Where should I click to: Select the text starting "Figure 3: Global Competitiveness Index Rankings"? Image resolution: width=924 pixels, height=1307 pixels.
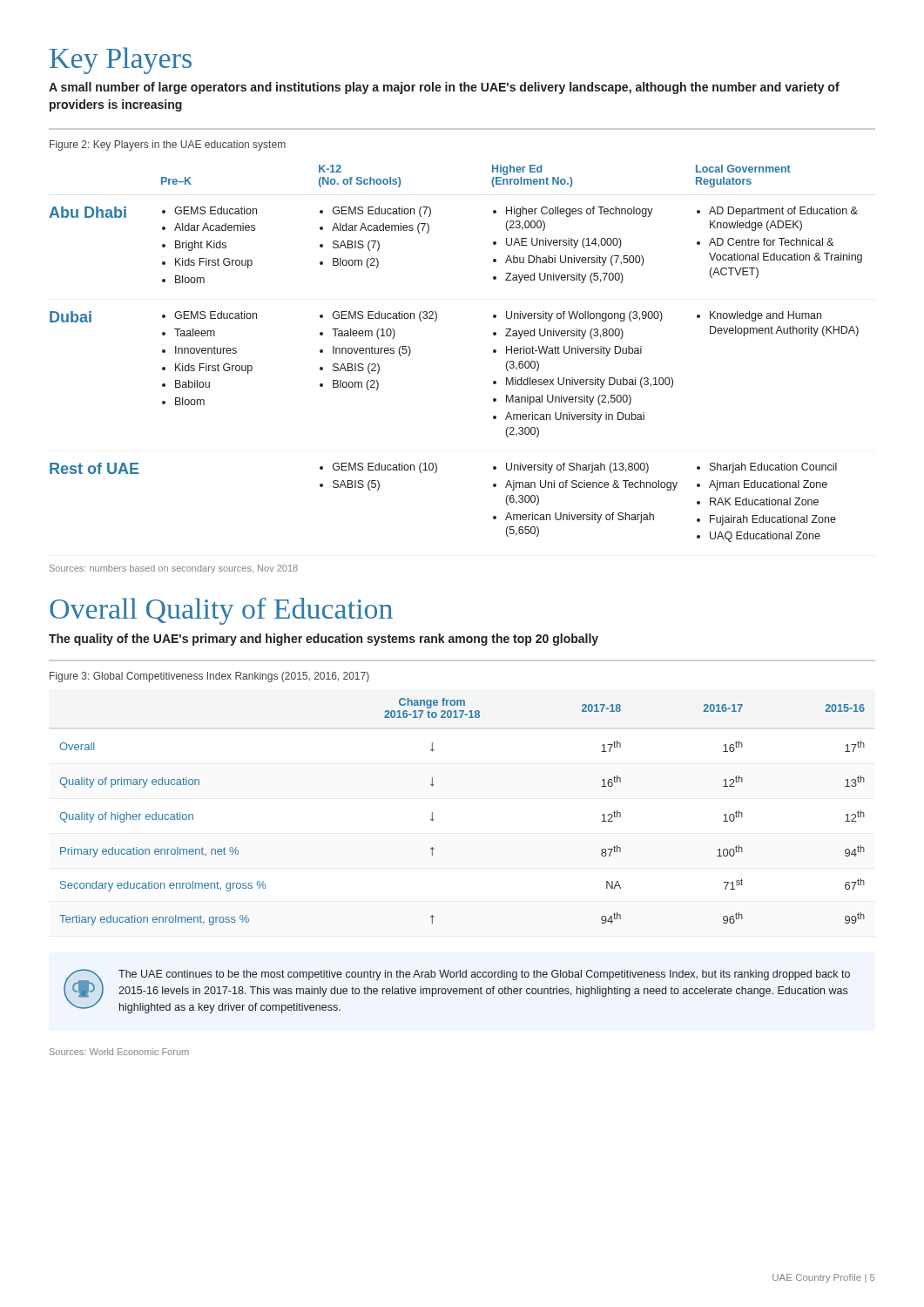pyautogui.click(x=209, y=677)
